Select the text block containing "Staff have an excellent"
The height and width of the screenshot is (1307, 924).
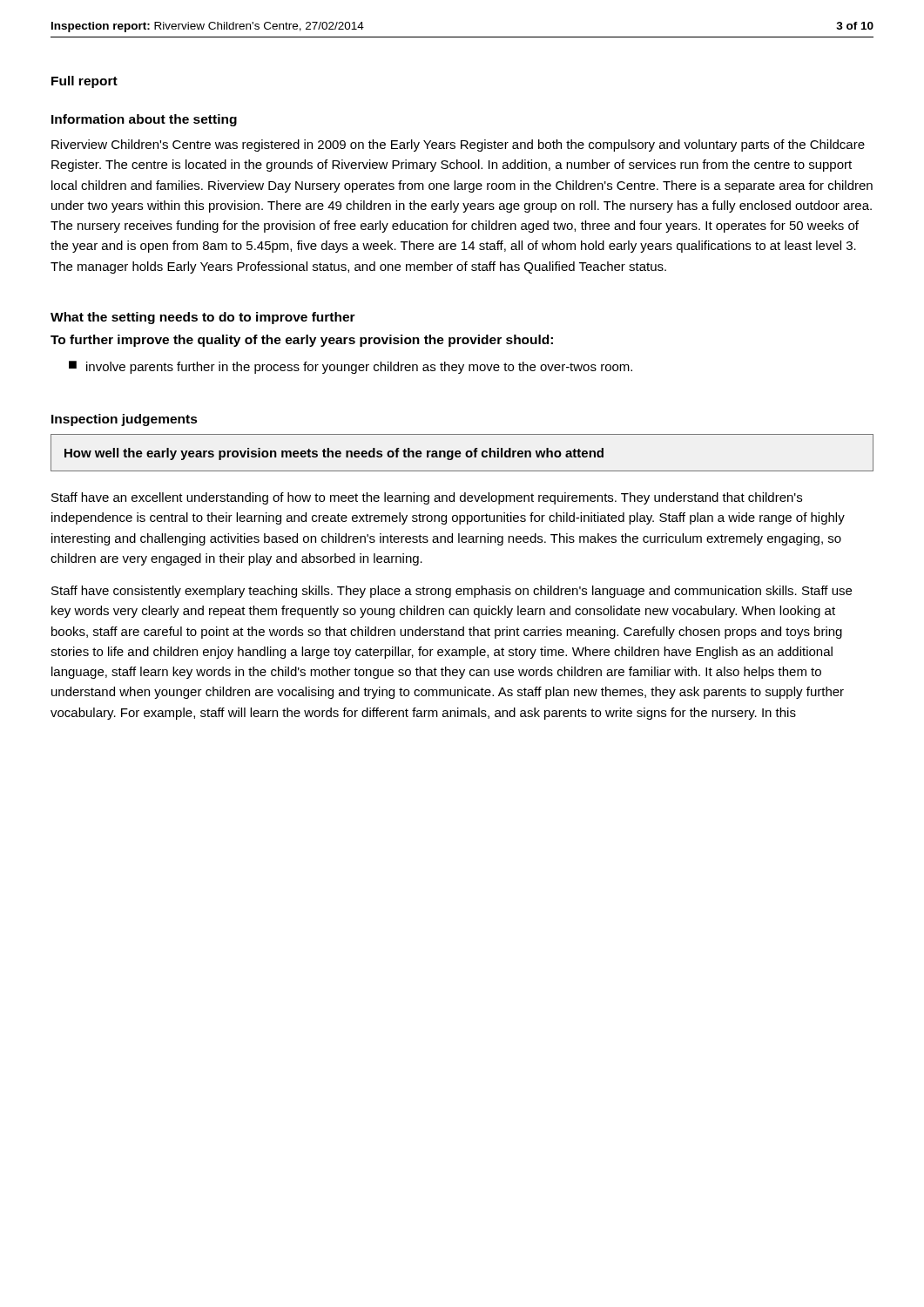click(x=462, y=528)
